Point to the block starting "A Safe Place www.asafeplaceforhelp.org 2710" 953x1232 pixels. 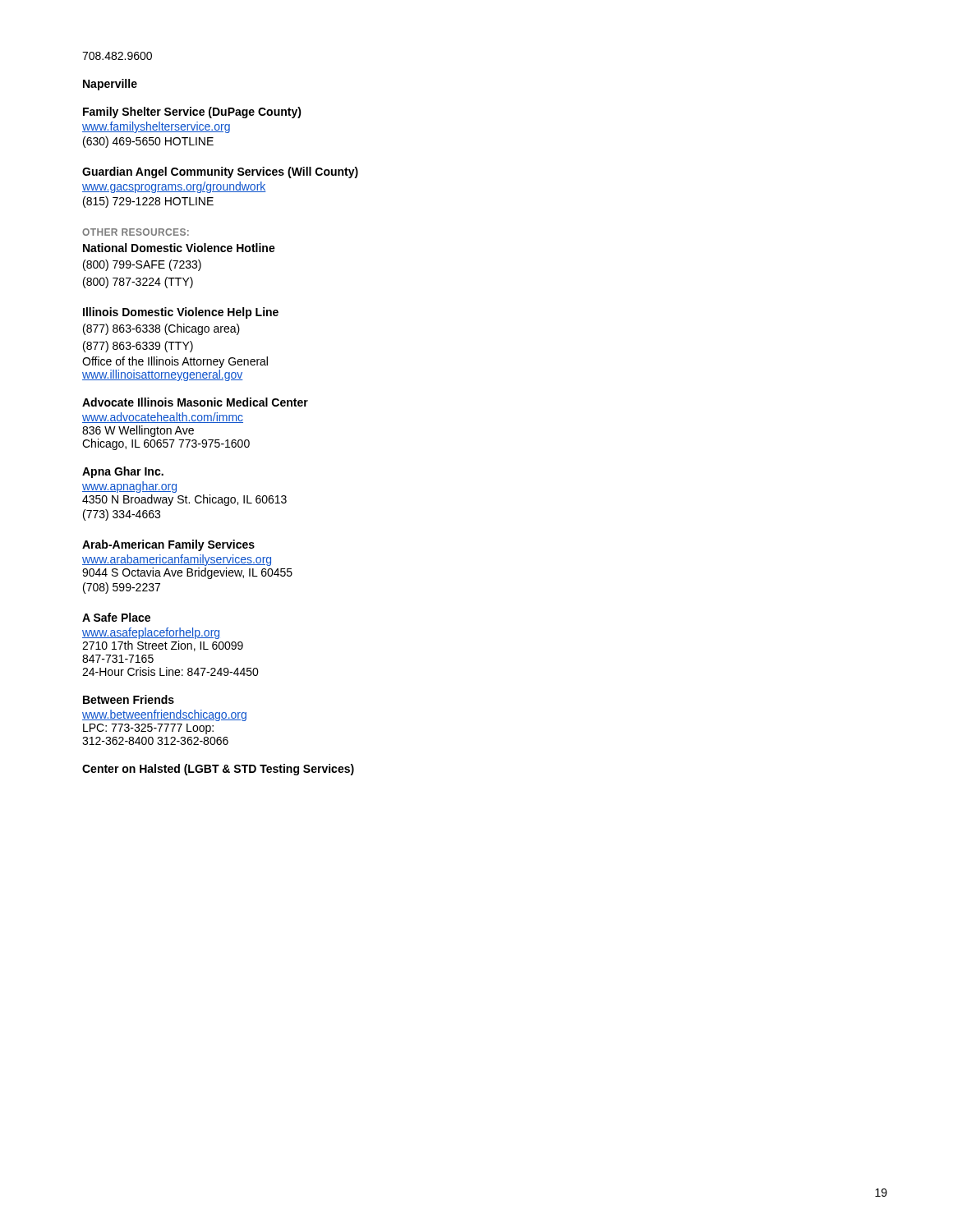pos(116,617)
